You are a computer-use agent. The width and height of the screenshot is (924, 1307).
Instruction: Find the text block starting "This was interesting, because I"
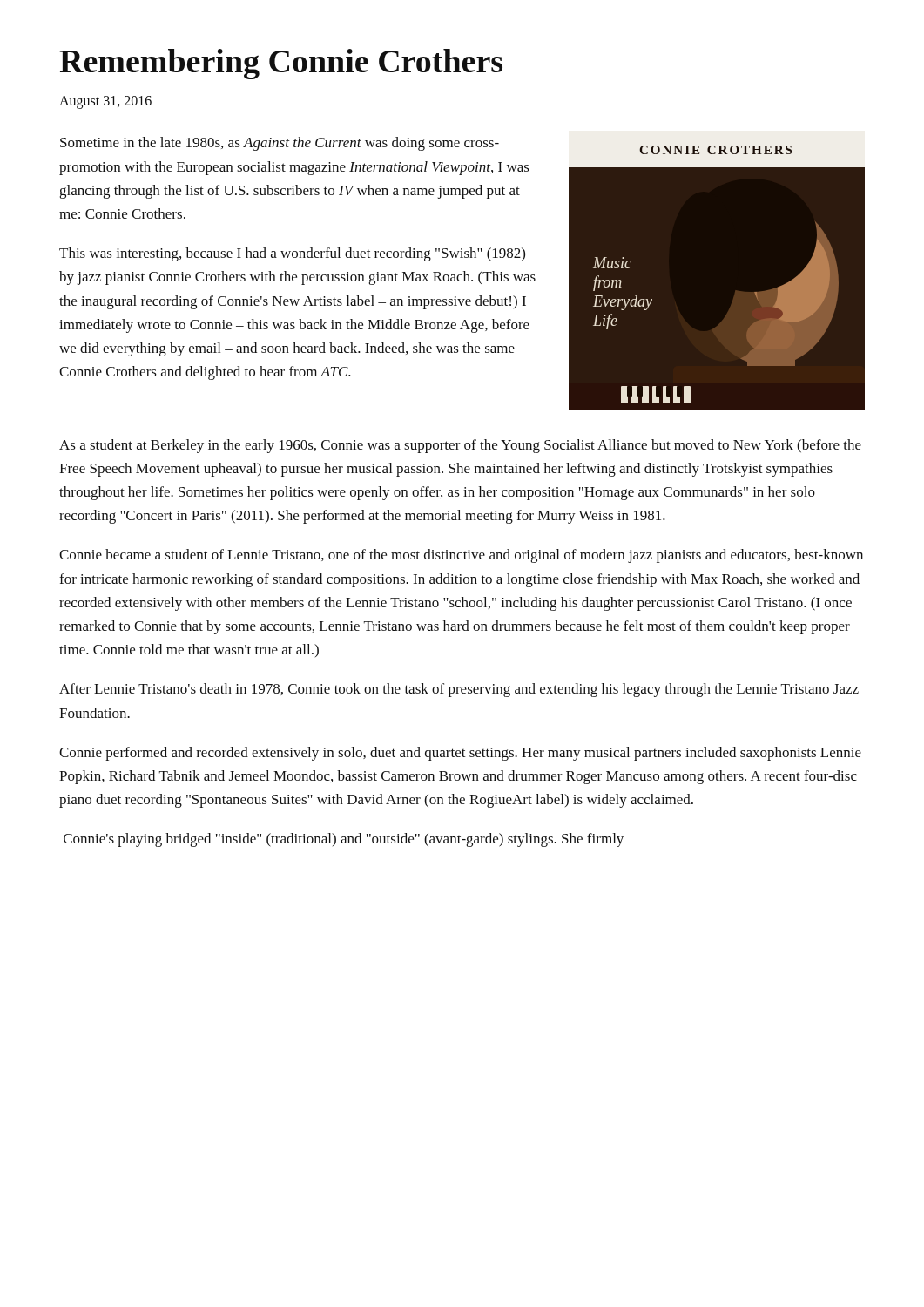click(x=297, y=312)
